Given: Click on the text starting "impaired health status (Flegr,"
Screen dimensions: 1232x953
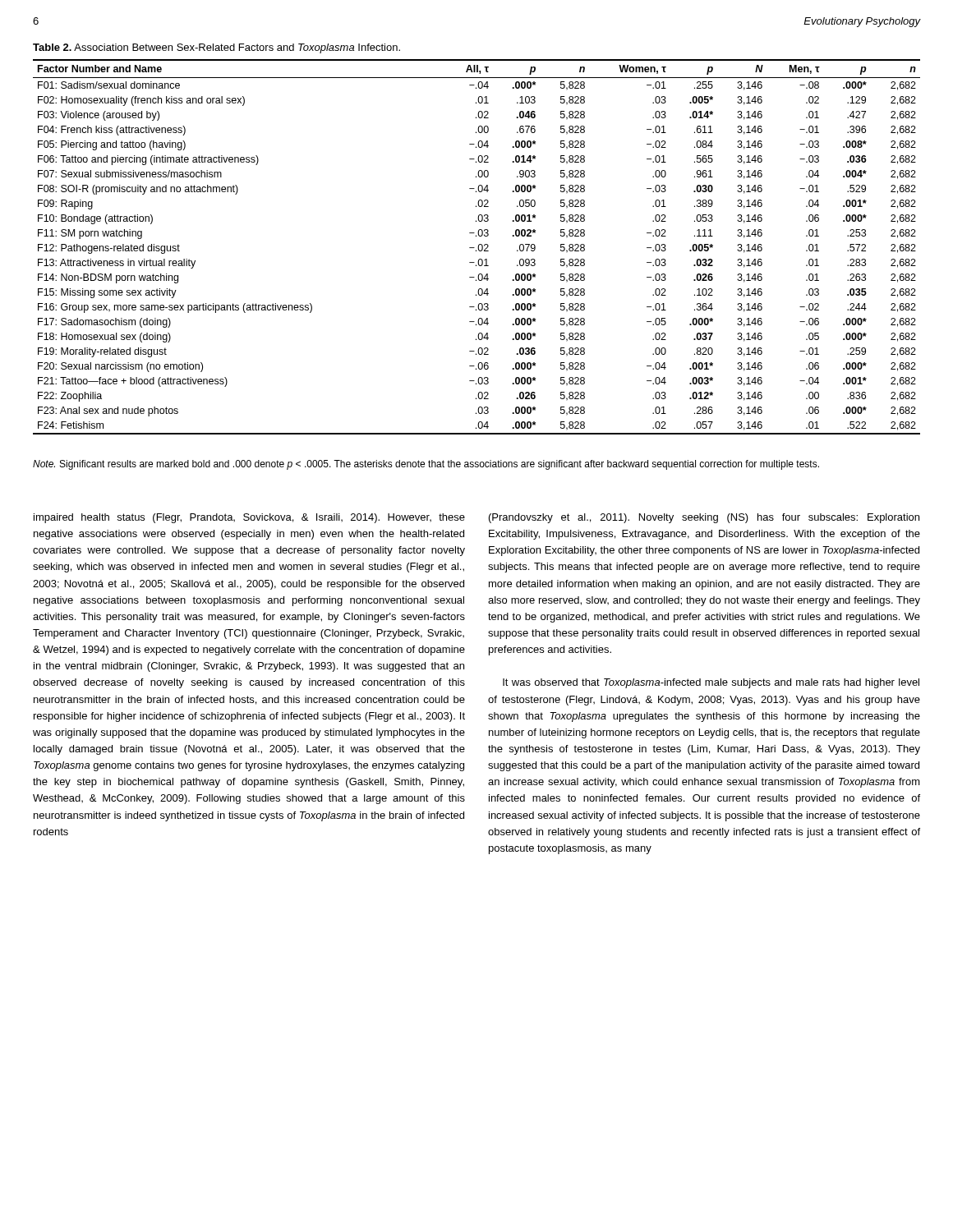Looking at the screenshot, I should pos(249,674).
